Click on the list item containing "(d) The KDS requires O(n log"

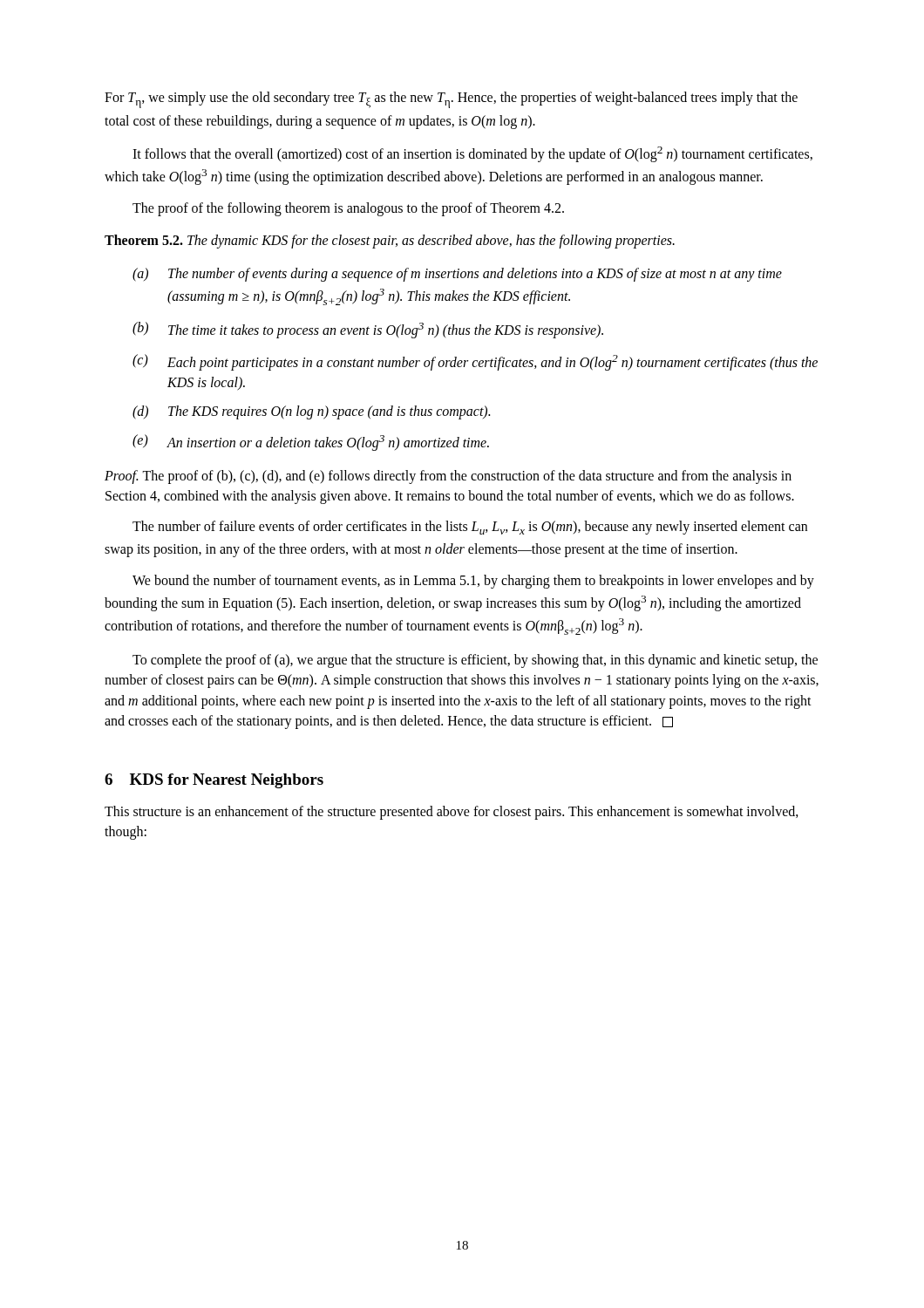pyautogui.click(x=476, y=411)
